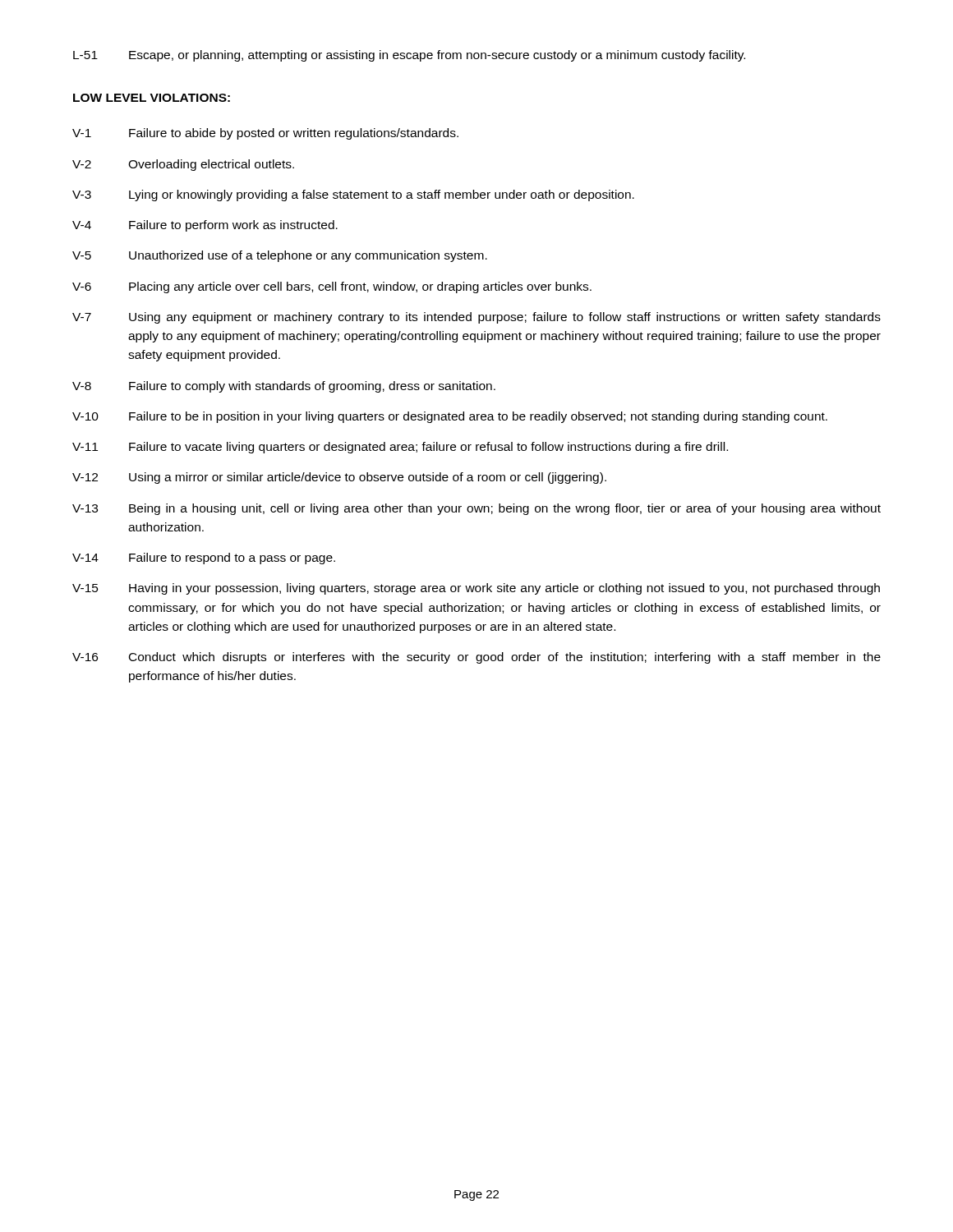Point to the block beginning "V-8 Failure to"
This screenshot has height=1232, width=953.
pyautogui.click(x=476, y=385)
